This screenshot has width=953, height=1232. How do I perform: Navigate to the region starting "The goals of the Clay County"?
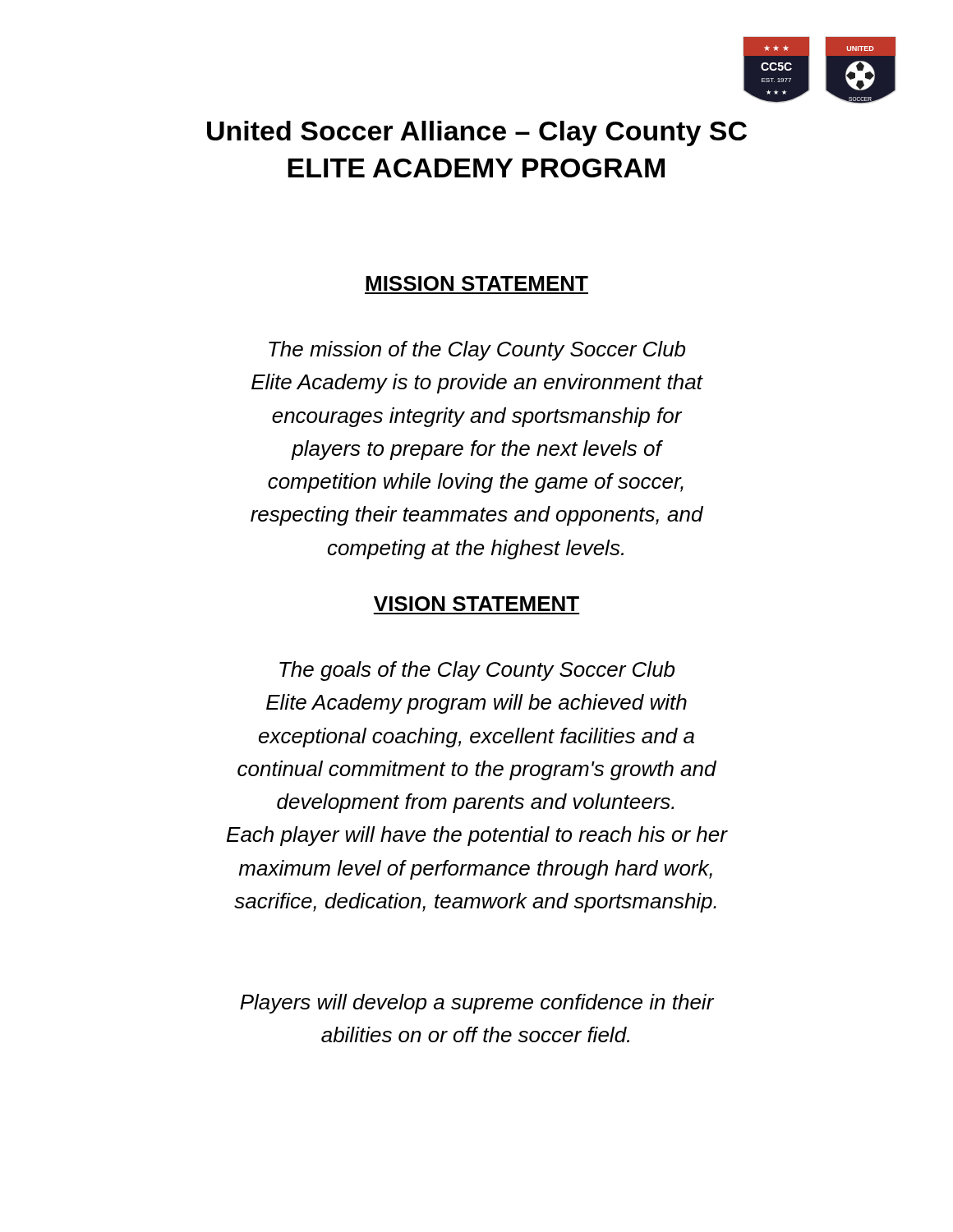click(x=476, y=785)
